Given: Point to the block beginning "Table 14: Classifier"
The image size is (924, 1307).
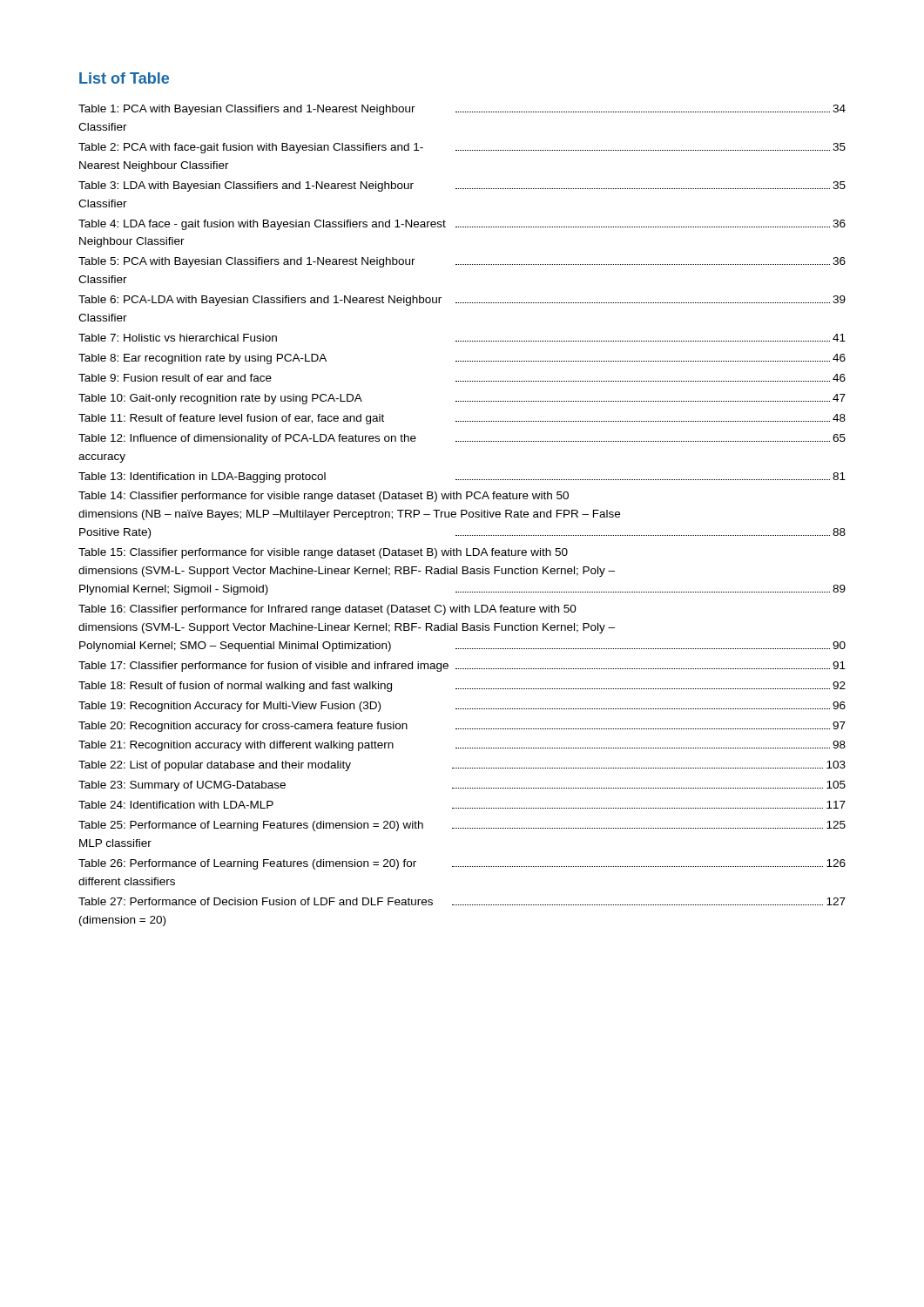Looking at the screenshot, I should pos(462,515).
